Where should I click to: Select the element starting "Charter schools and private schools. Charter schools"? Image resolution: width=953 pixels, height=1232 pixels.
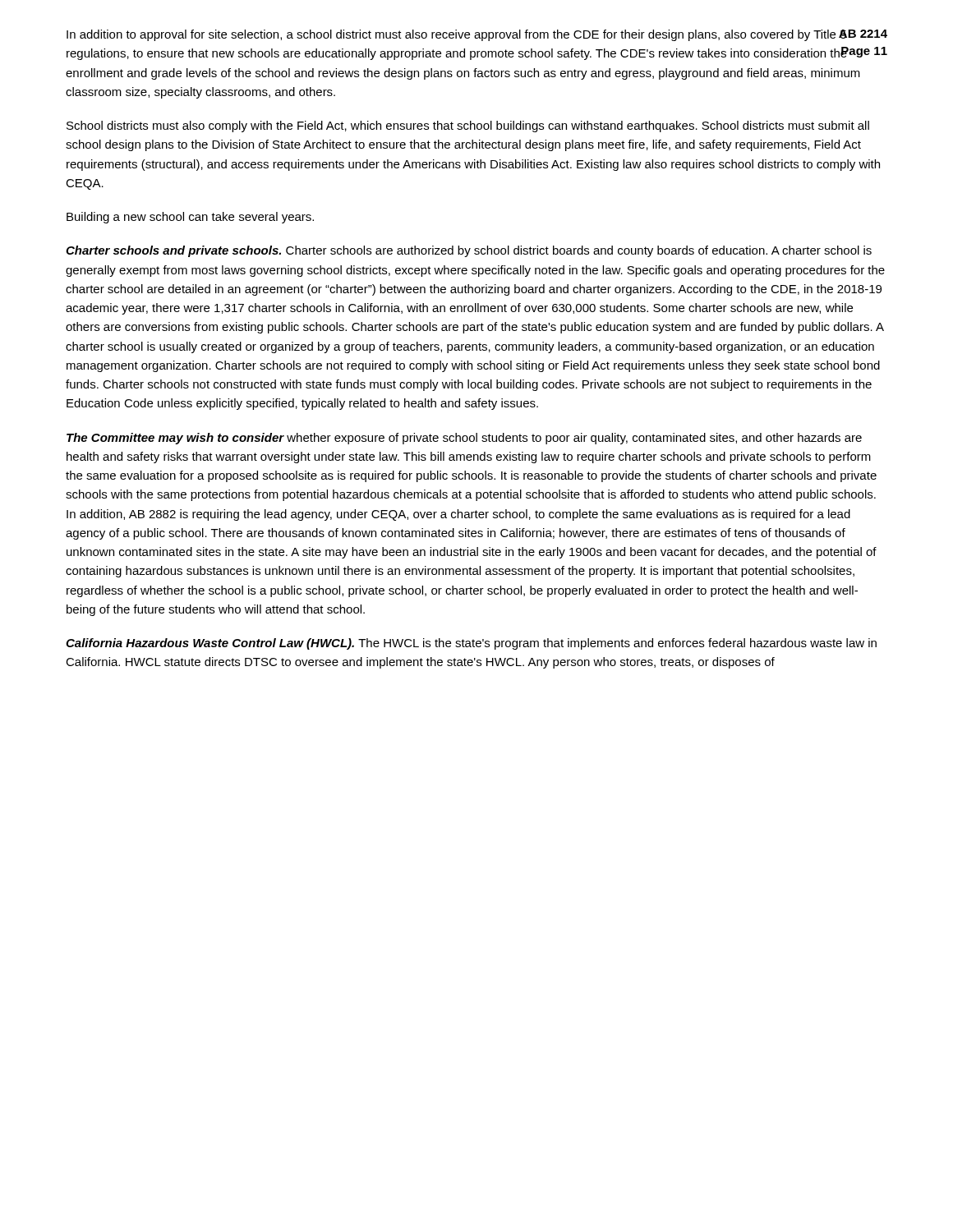[x=475, y=327]
